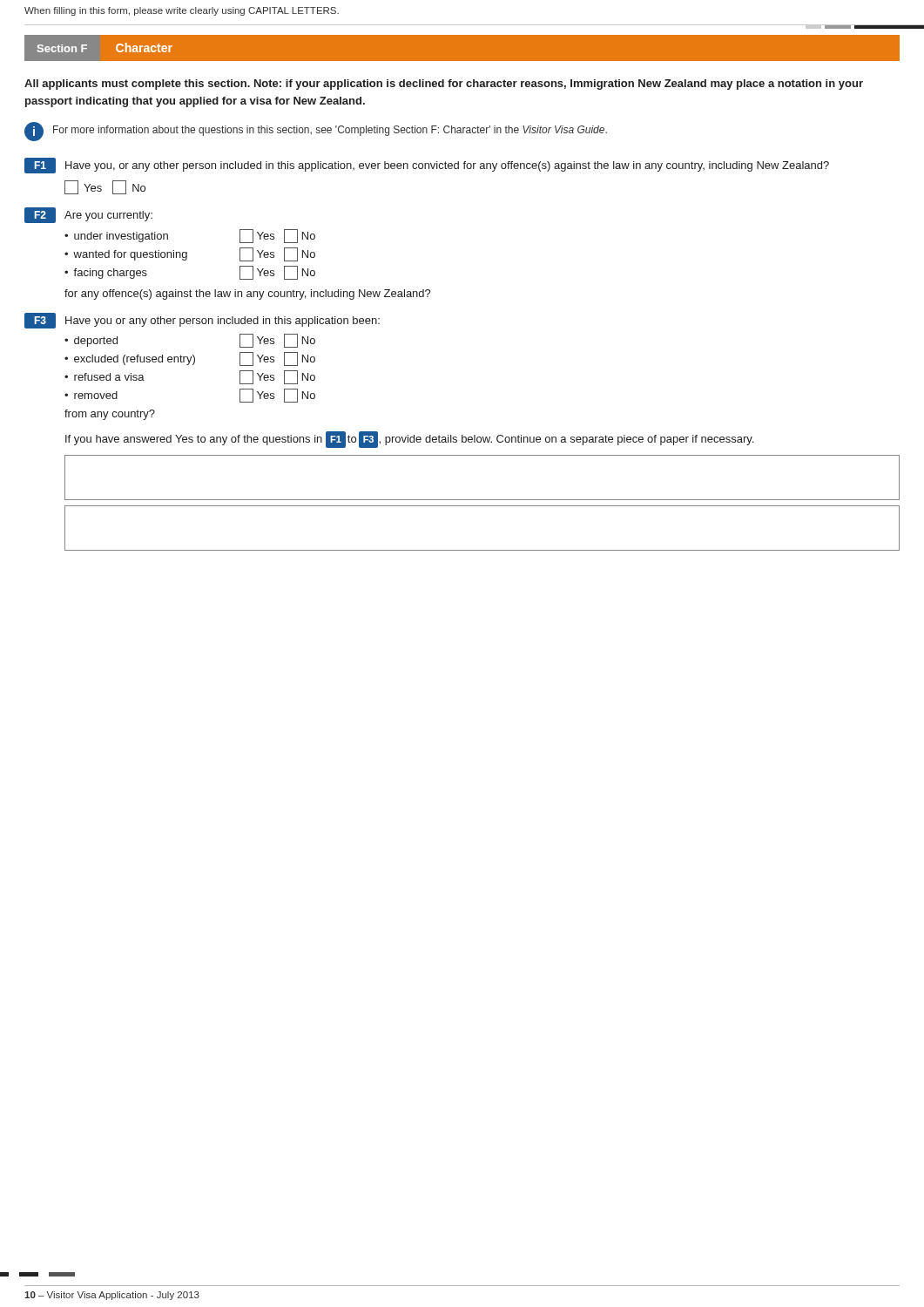This screenshot has height=1307, width=924.
Task: Click the passage that begins "for any offence(s) against the law in"
Action: tap(248, 293)
